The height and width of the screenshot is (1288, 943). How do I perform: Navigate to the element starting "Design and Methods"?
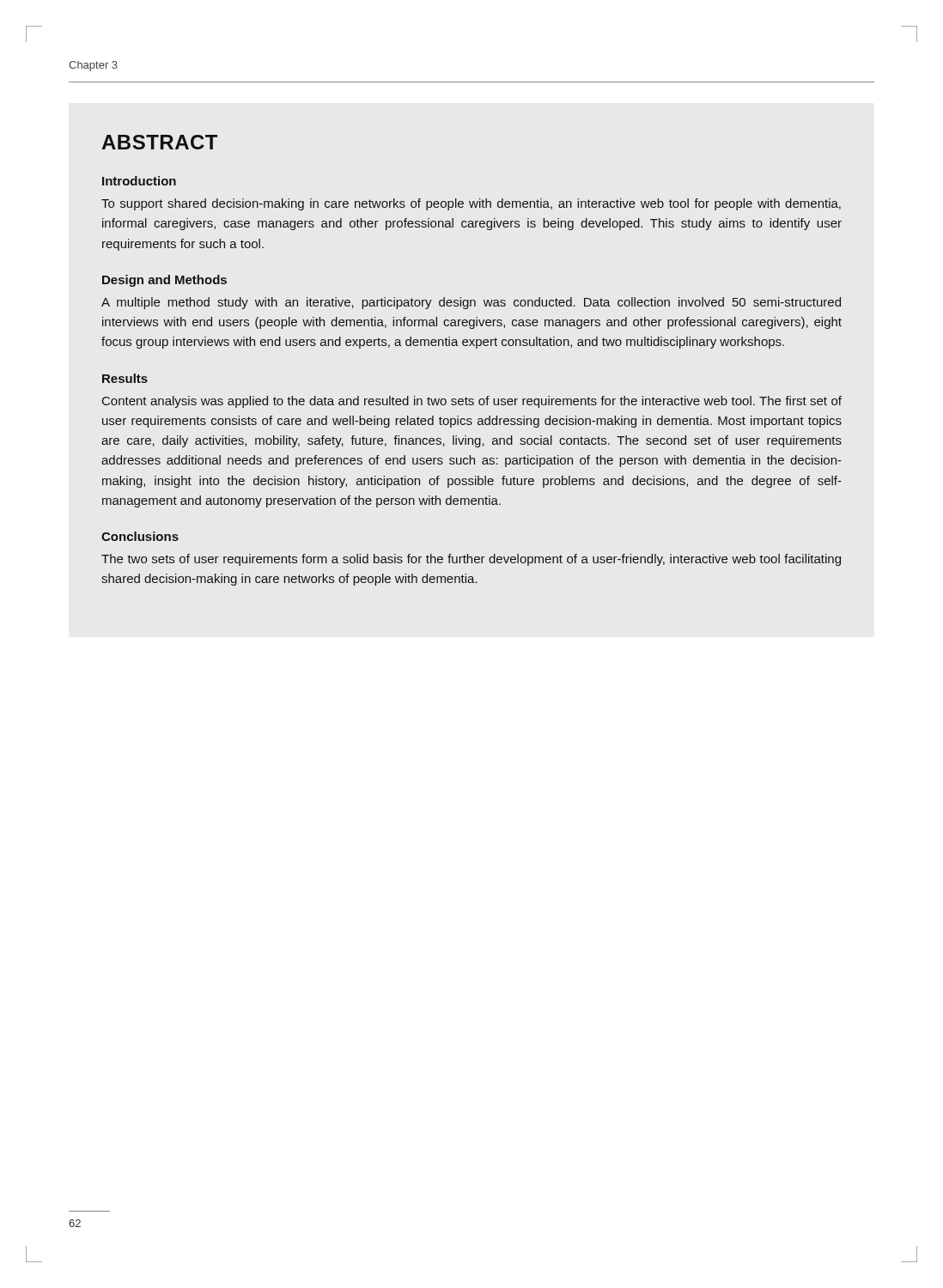point(164,279)
